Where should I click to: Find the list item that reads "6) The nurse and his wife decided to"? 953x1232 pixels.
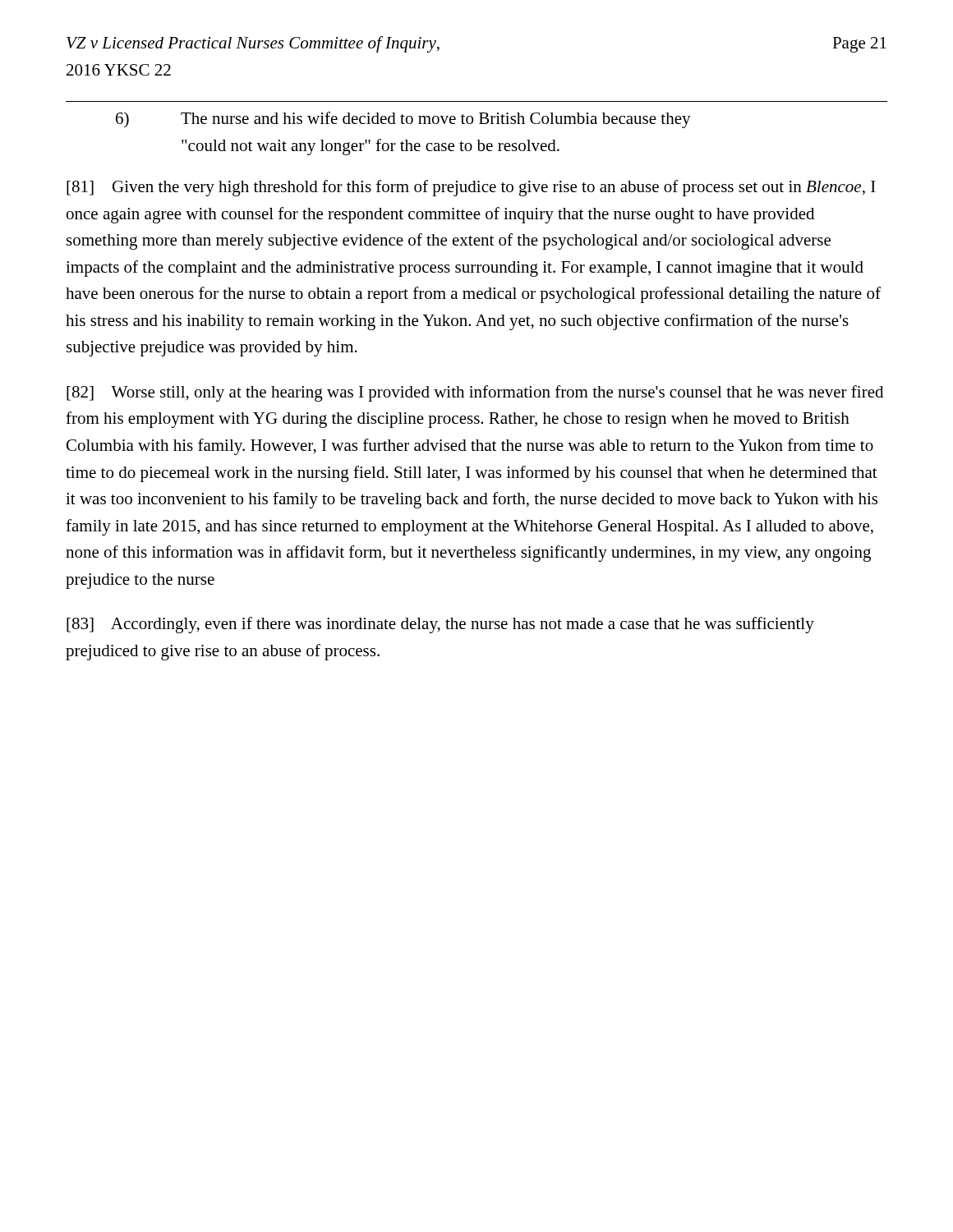[x=476, y=132]
